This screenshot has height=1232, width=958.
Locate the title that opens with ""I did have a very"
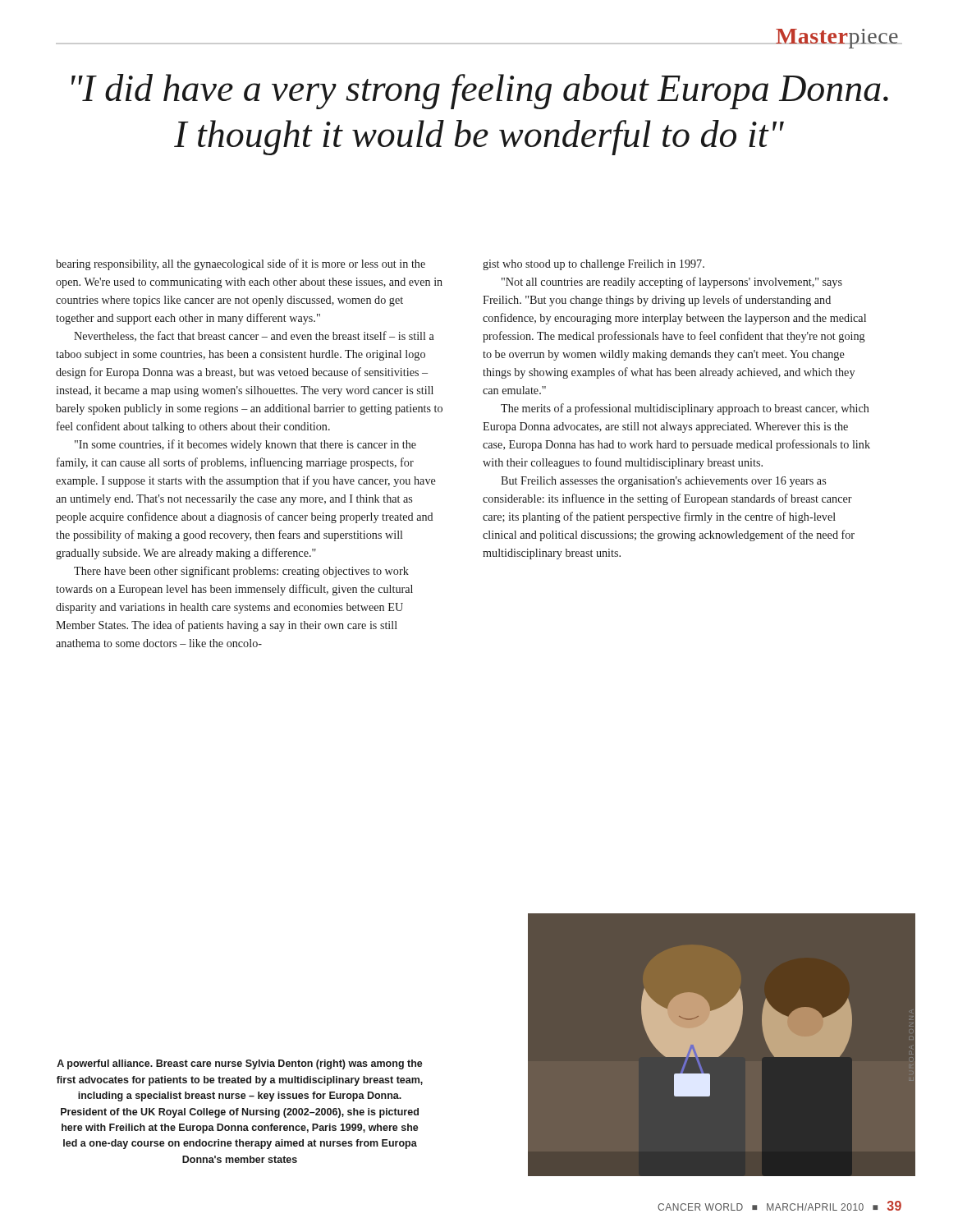tap(479, 112)
